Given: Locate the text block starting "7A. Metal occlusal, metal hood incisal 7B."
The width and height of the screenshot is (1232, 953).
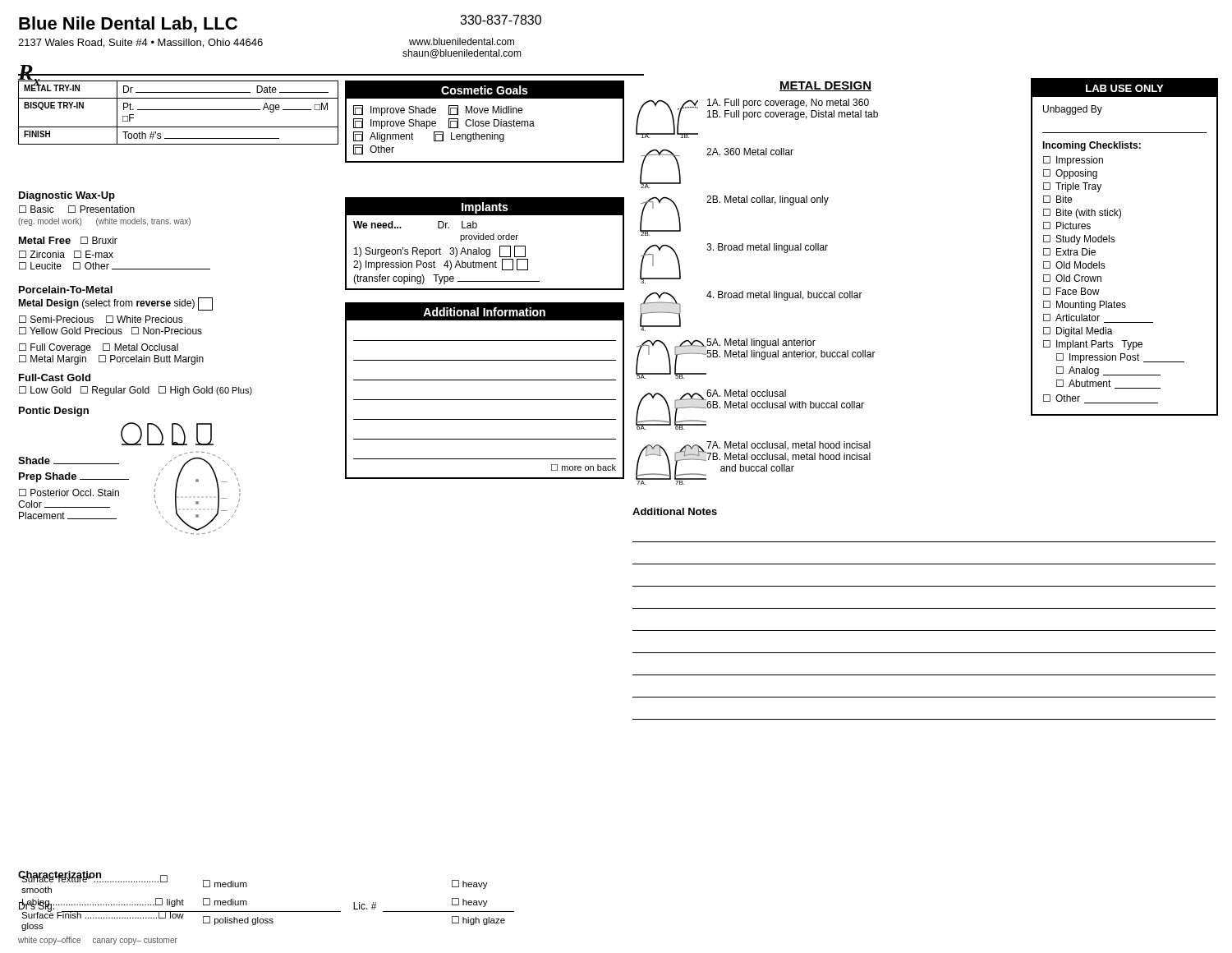Looking at the screenshot, I should (x=788, y=457).
